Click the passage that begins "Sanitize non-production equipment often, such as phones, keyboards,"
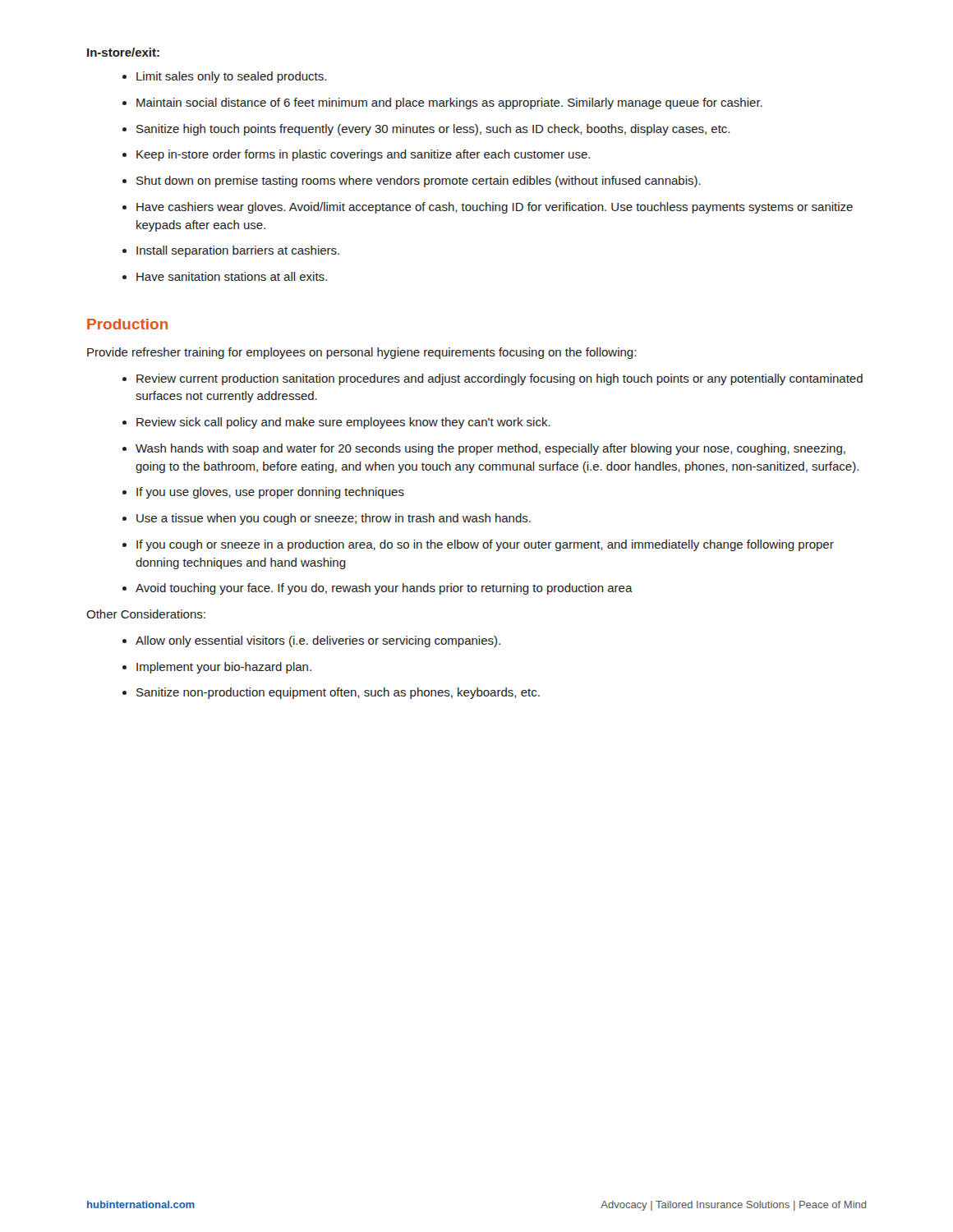The height and width of the screenshot is (1232, 953). 338,692
